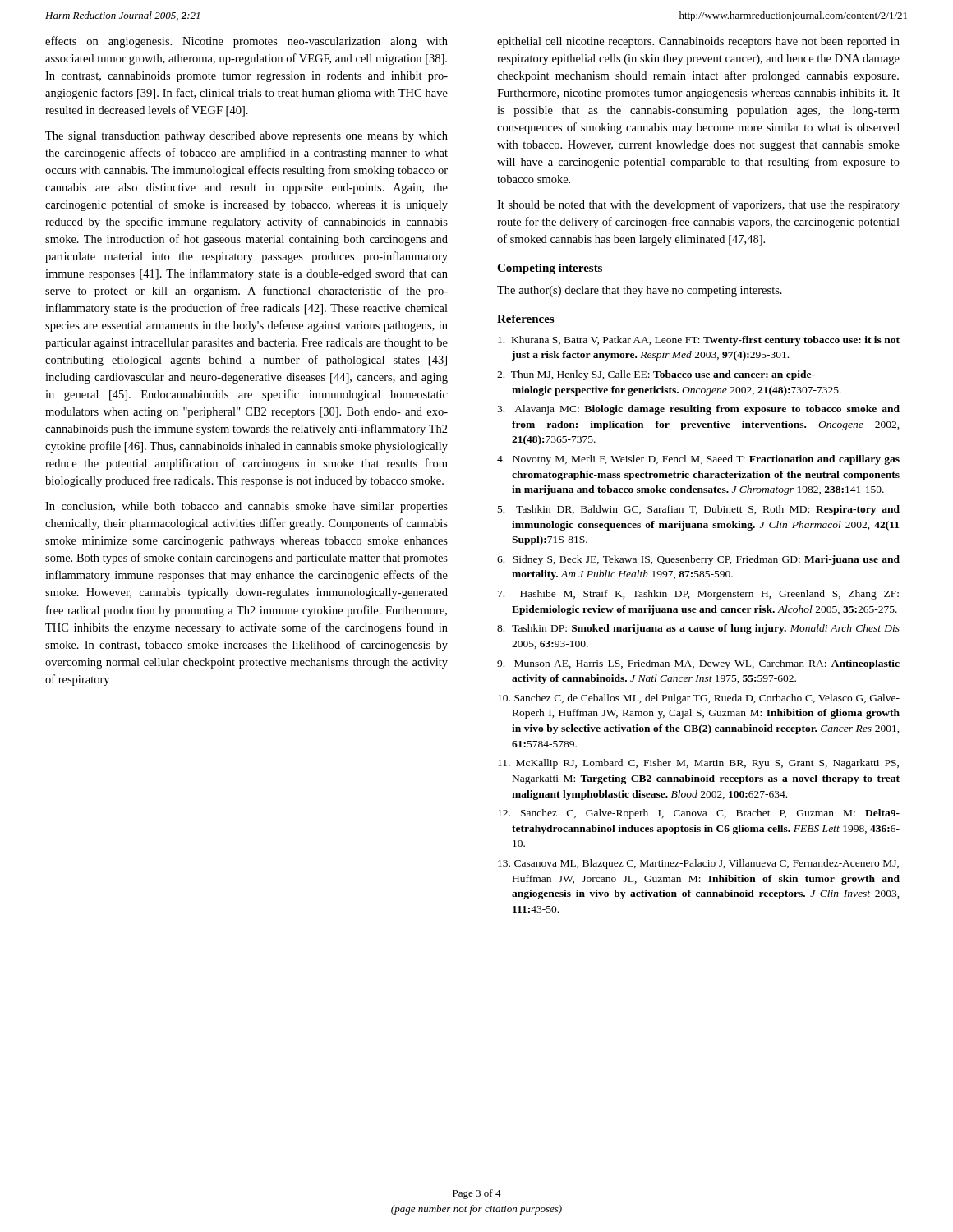Viewport: 953px width, 1232px height.
Task: Find the block starting "9. Munson AE, Harris LS, Friedman"
Action: (x=698, y=671)
